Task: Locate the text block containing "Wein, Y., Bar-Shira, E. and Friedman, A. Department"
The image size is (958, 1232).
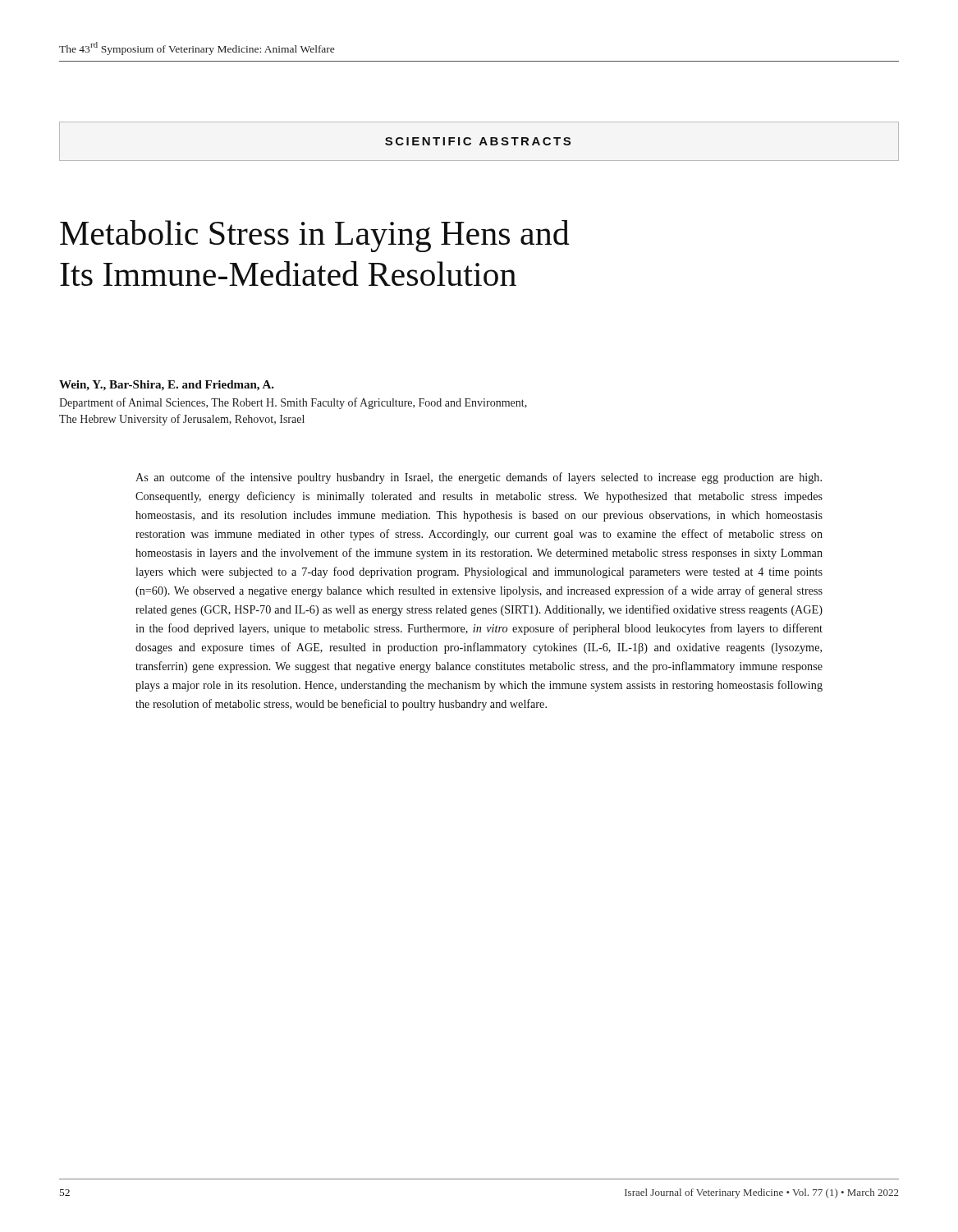Action: (x=479, y=403)
